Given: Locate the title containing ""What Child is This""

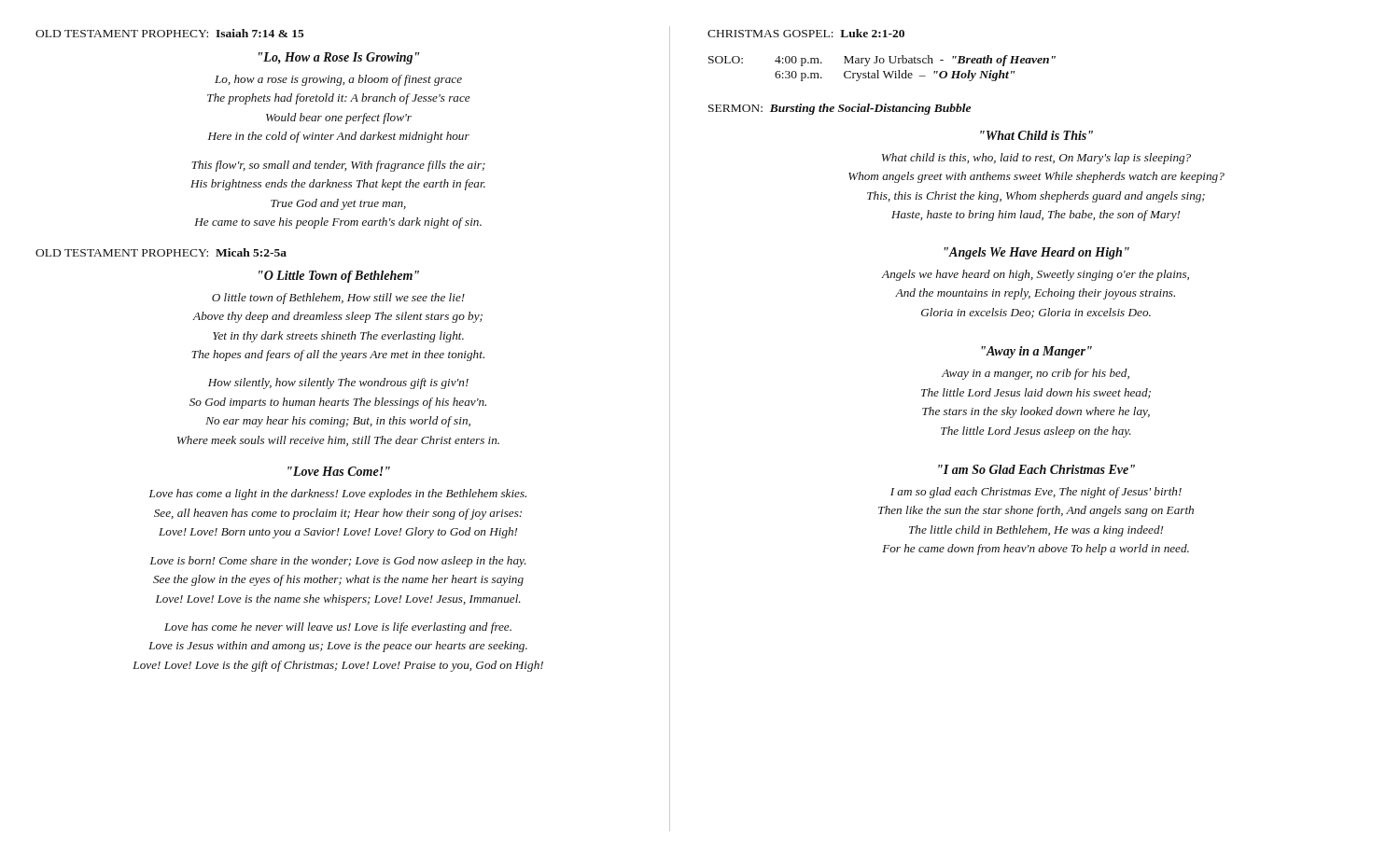Looking at the screenshot, I should click(1036, 136).
